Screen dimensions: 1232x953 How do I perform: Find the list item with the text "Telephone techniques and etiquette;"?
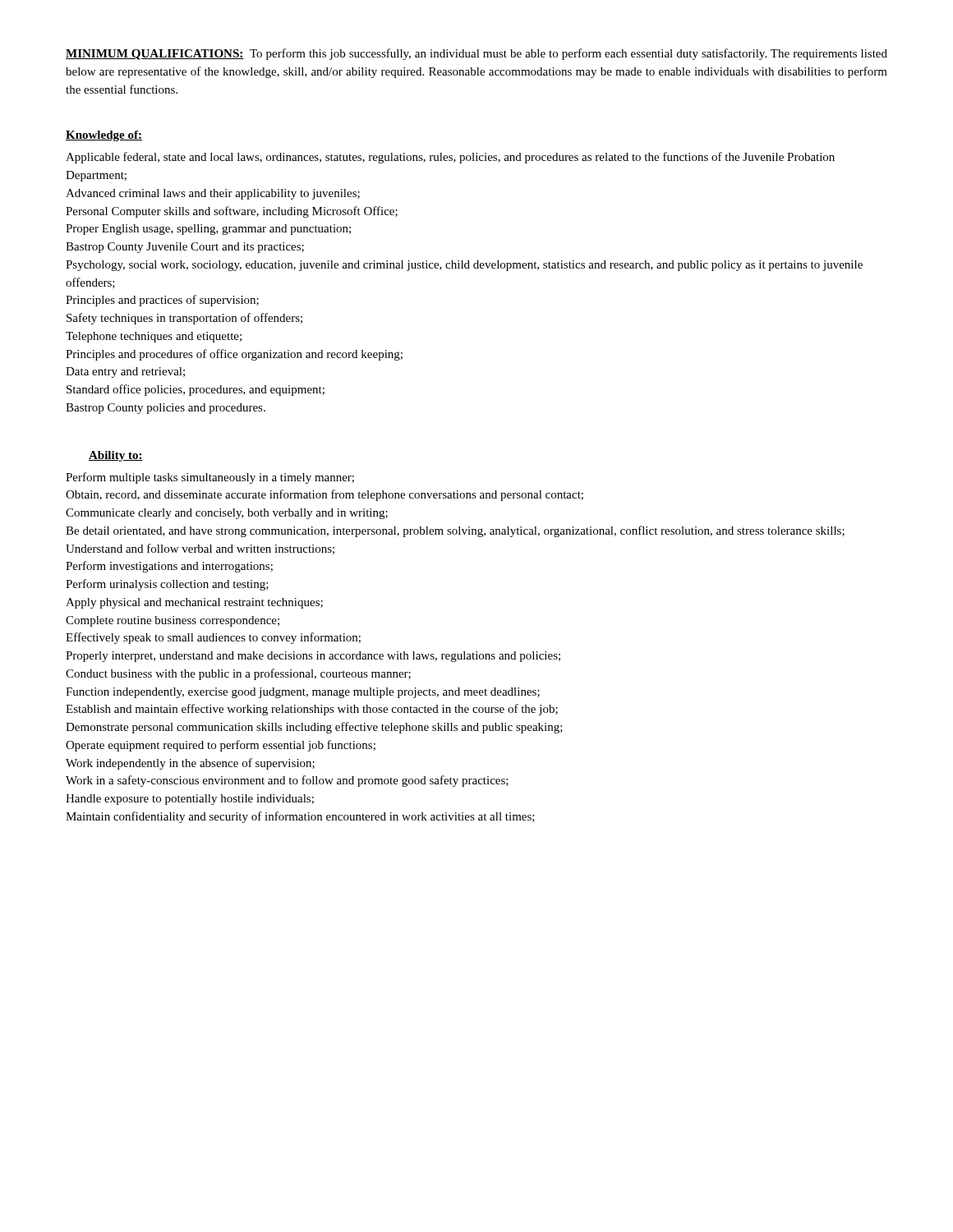click(x=154, y=336)
